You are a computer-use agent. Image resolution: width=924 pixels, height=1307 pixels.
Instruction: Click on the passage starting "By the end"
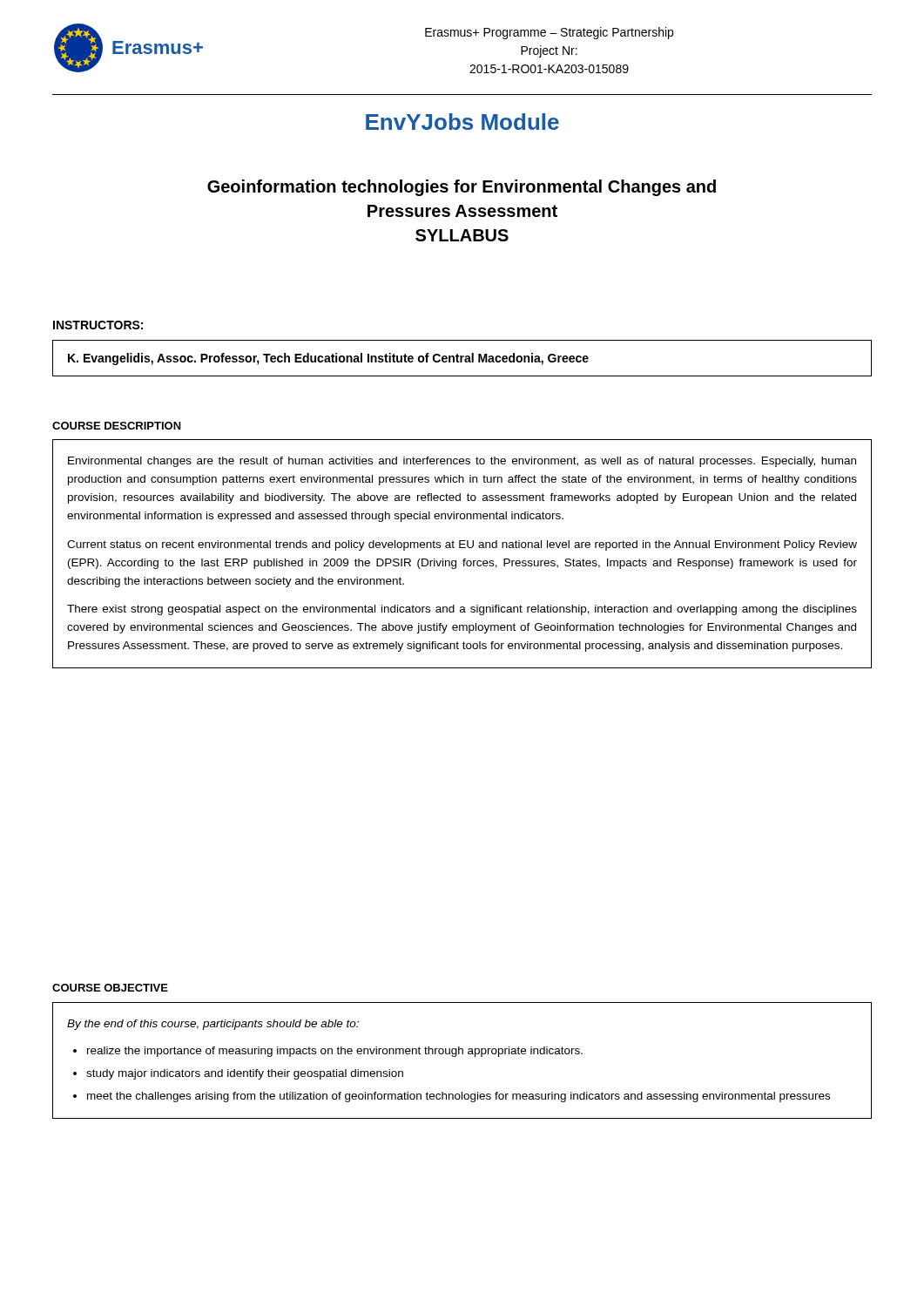pyautogui.click(x=462, y=1060)
